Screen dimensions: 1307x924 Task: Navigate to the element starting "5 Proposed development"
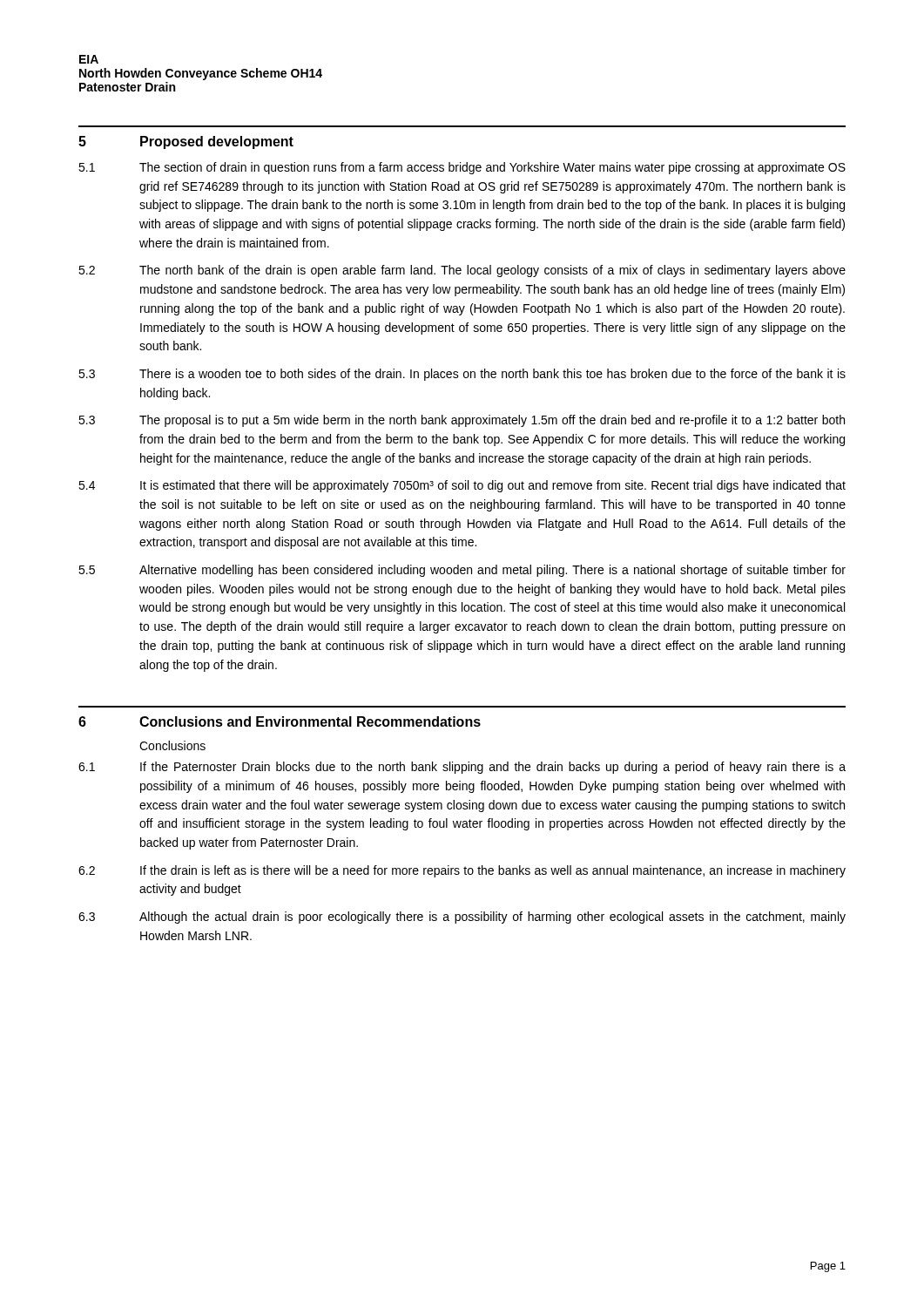(x=186, y=142)
